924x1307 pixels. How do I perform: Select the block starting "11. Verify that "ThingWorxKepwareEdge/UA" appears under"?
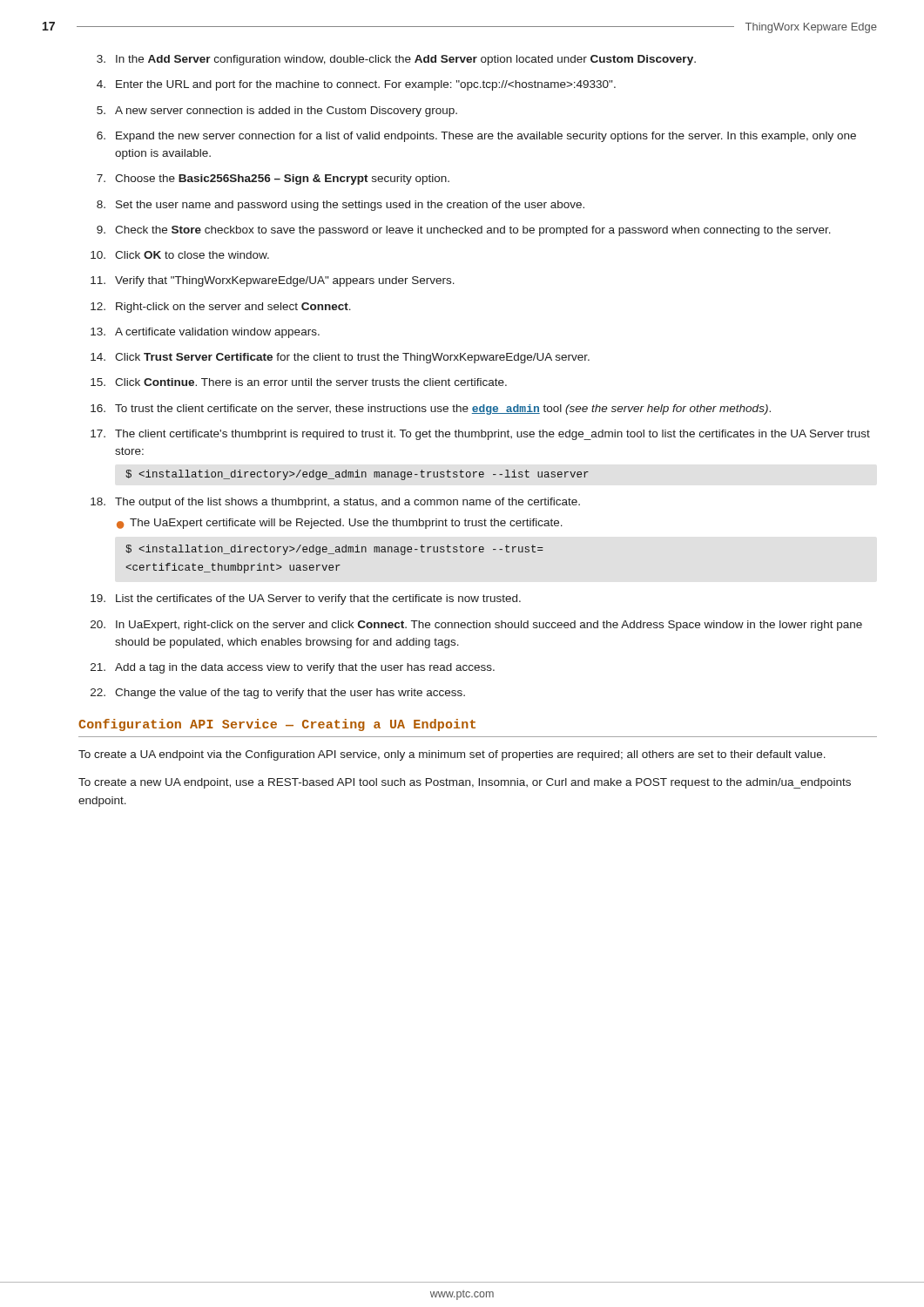(x=267, y=281)
